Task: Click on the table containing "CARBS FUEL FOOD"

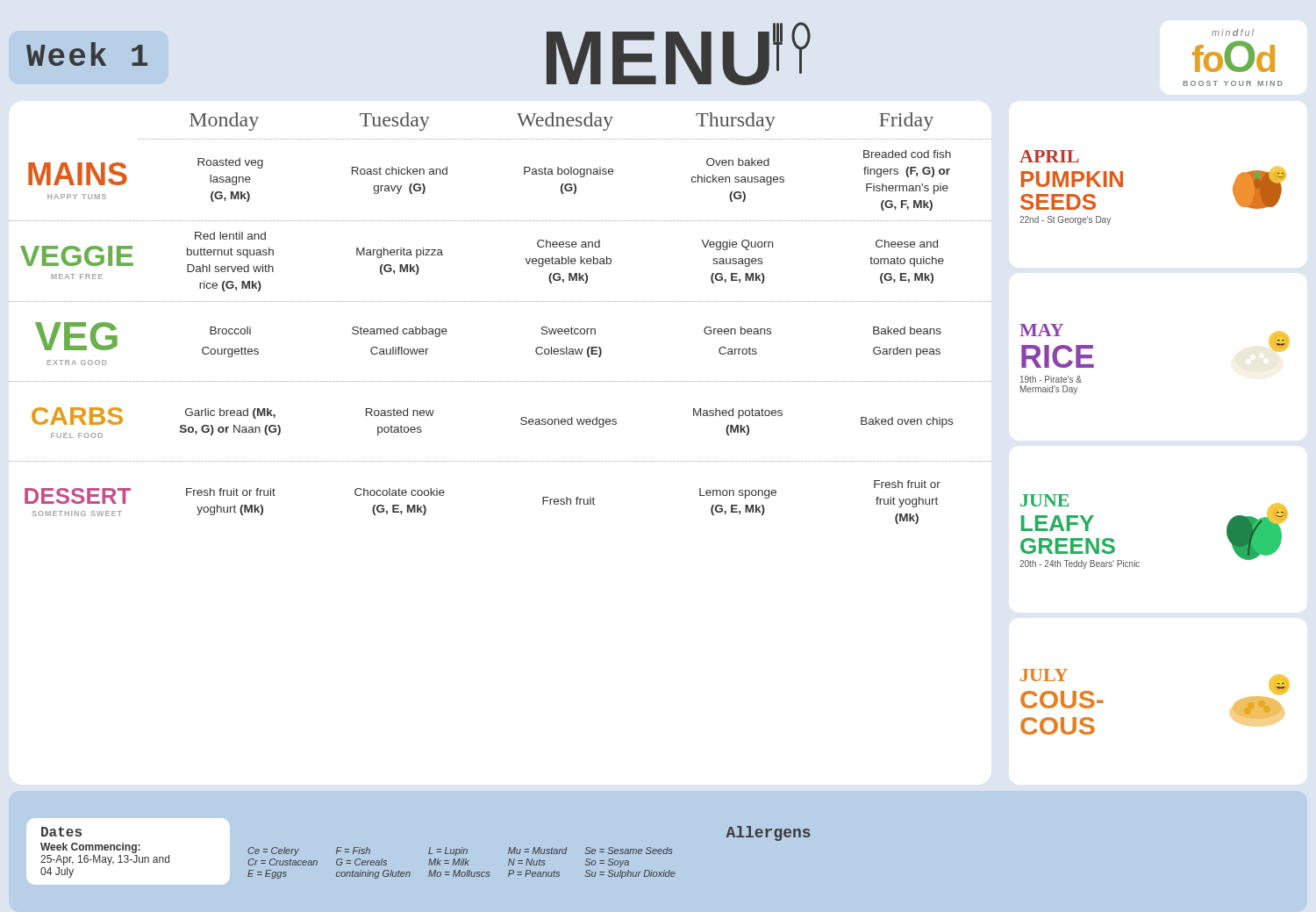Action: (x=500, y=422)
